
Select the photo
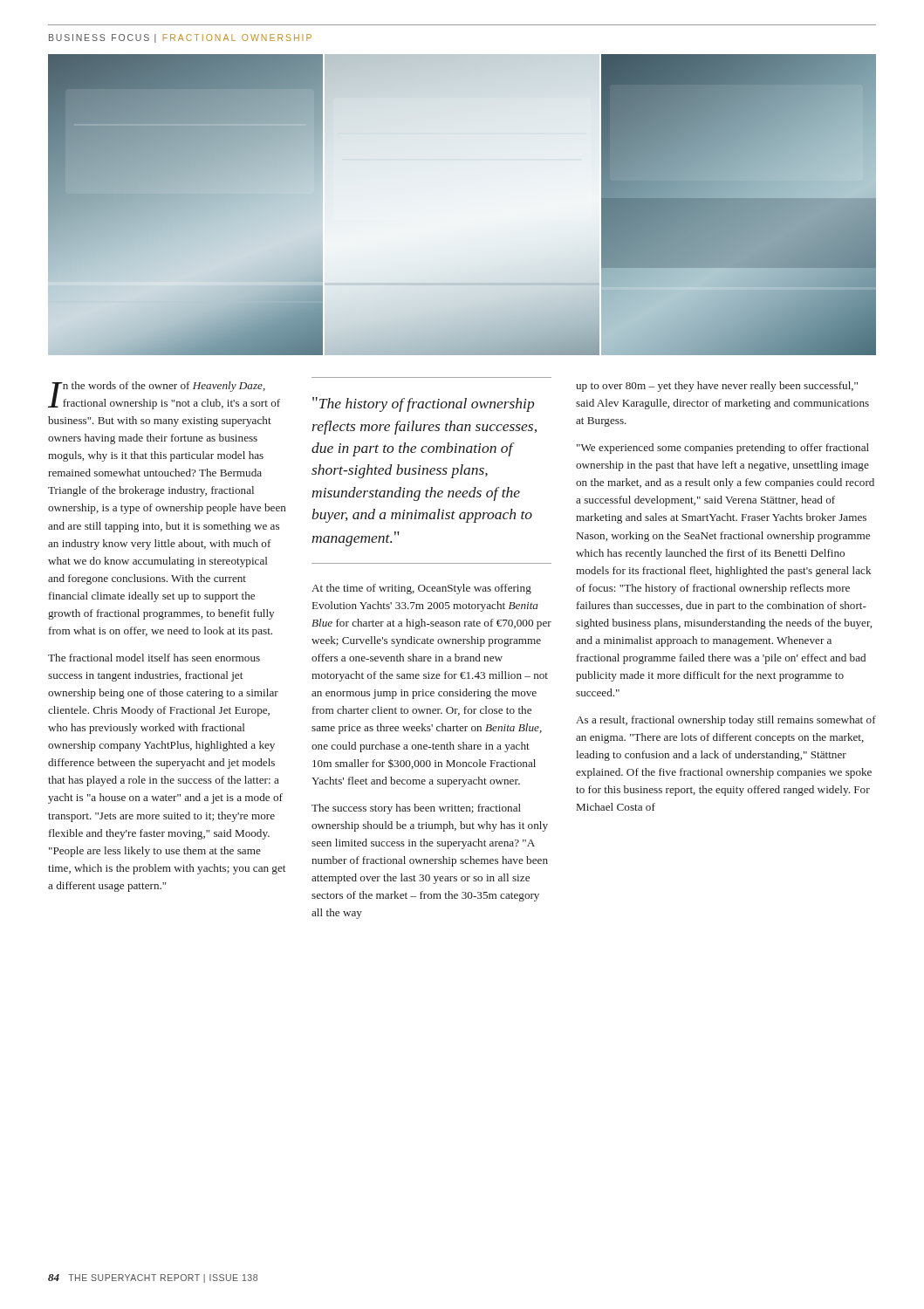point(462,205)
